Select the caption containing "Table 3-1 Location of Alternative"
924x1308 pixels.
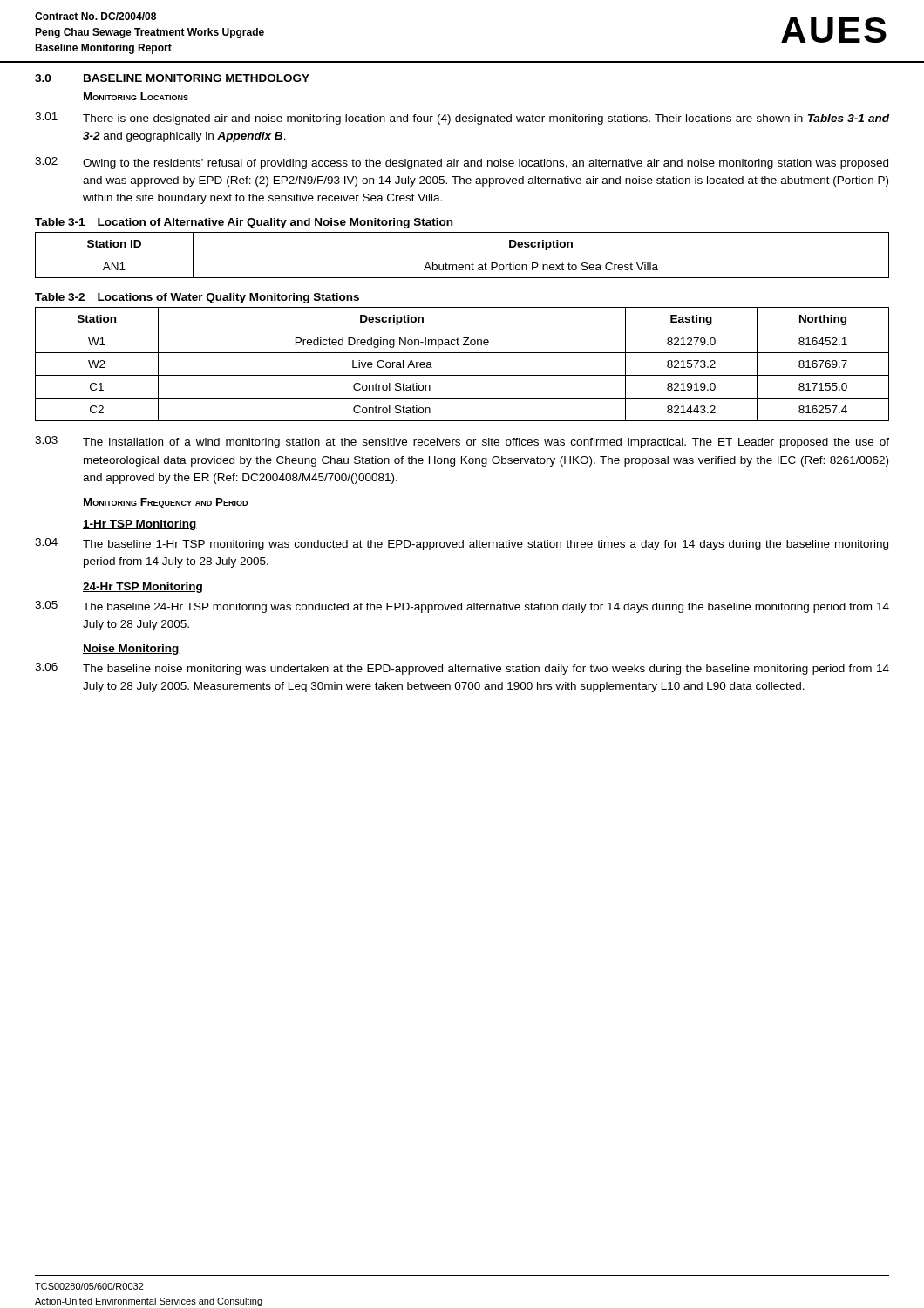(x=244, y=222)
